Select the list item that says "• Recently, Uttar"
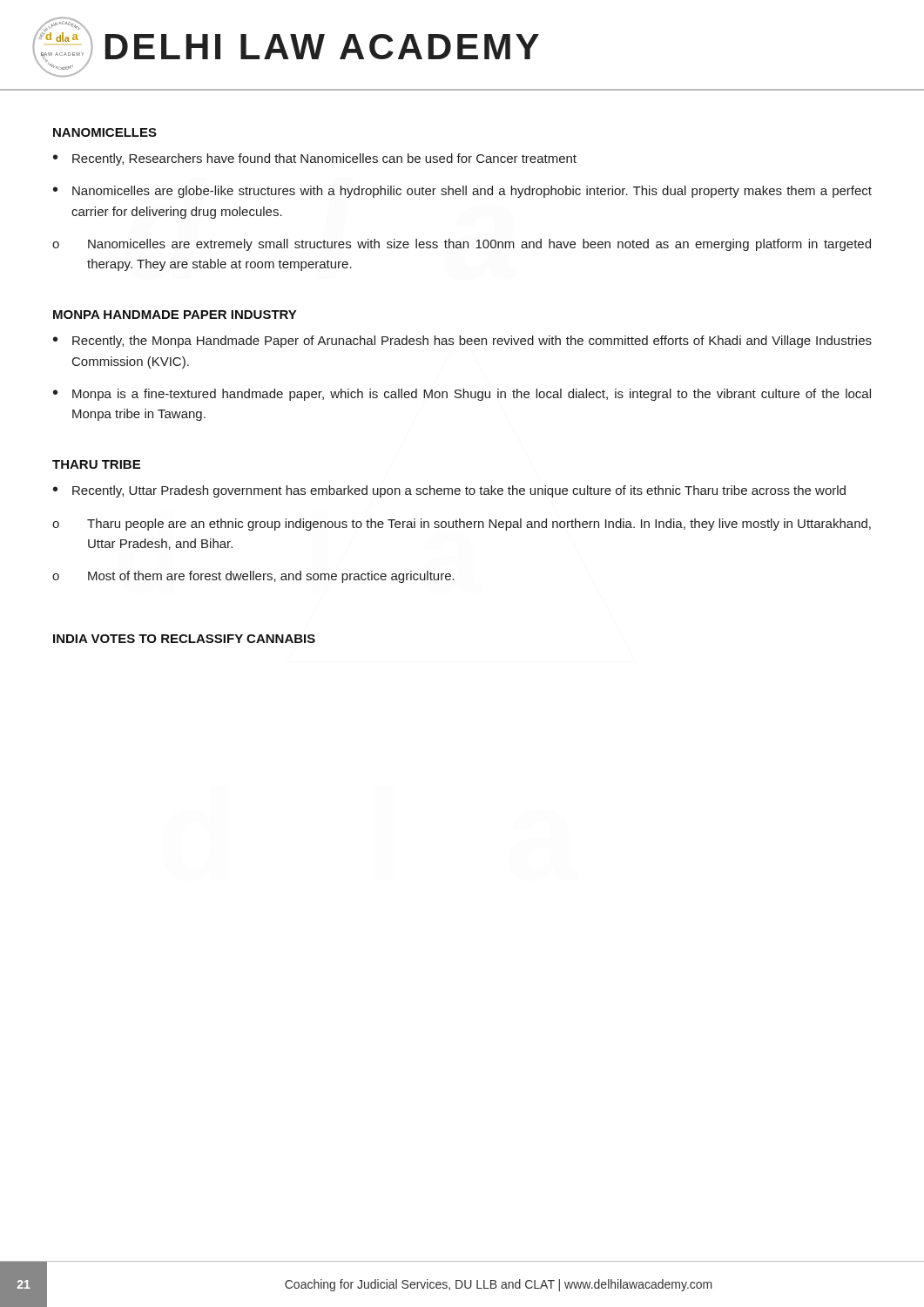 tap(462, 490)
